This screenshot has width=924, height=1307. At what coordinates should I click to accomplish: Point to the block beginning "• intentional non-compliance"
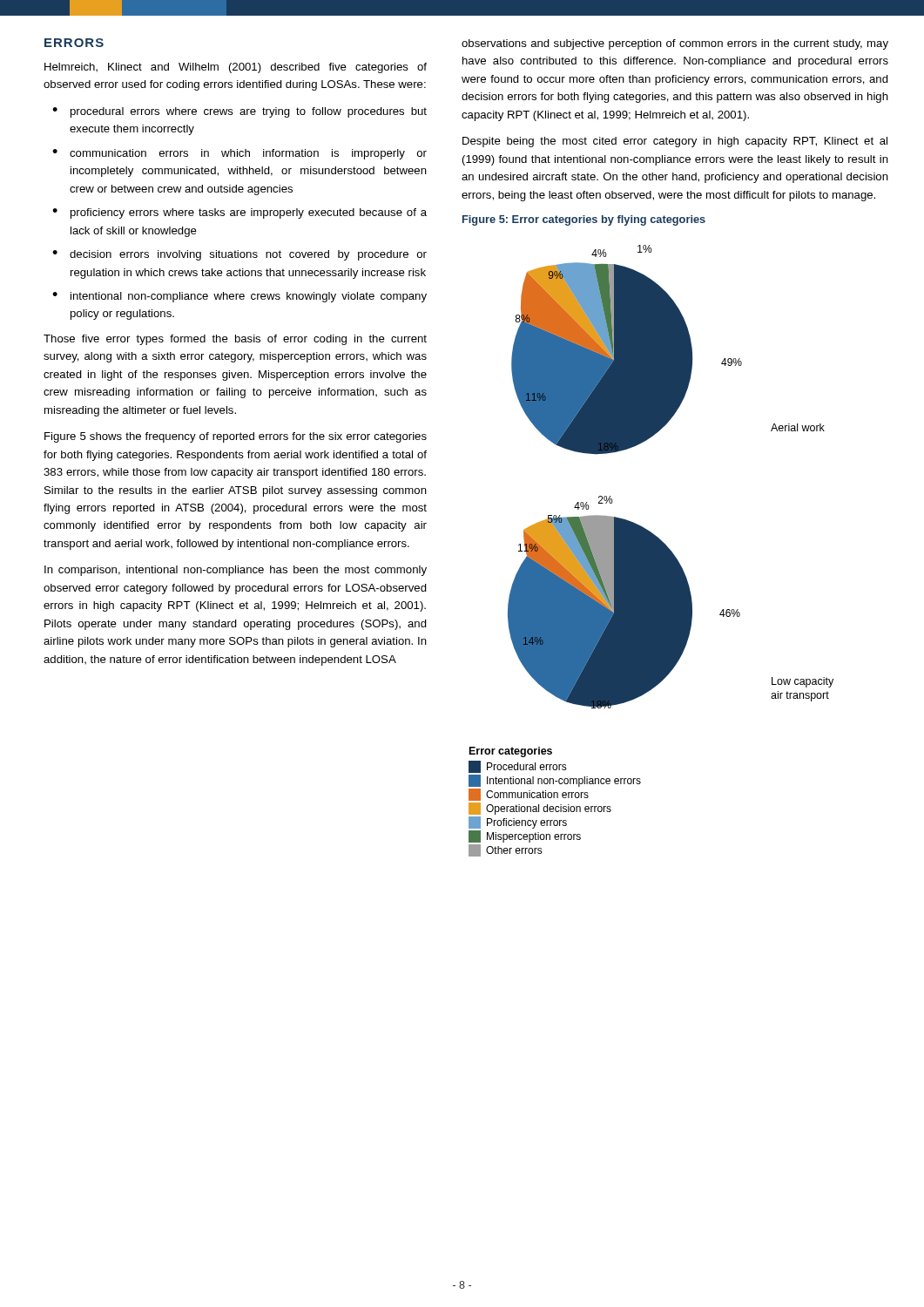240,305
